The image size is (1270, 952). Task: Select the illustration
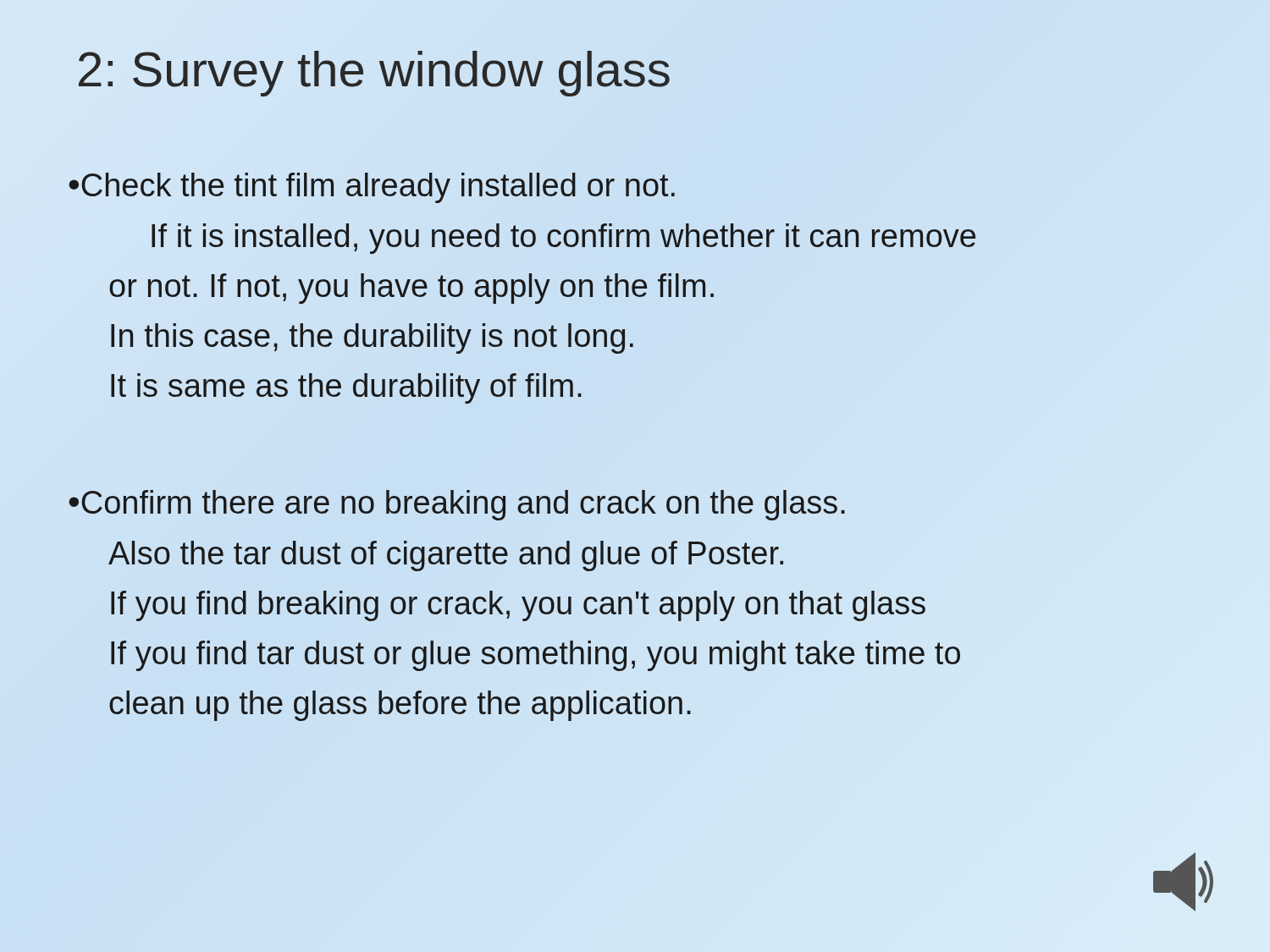[x=1183, y=882]
